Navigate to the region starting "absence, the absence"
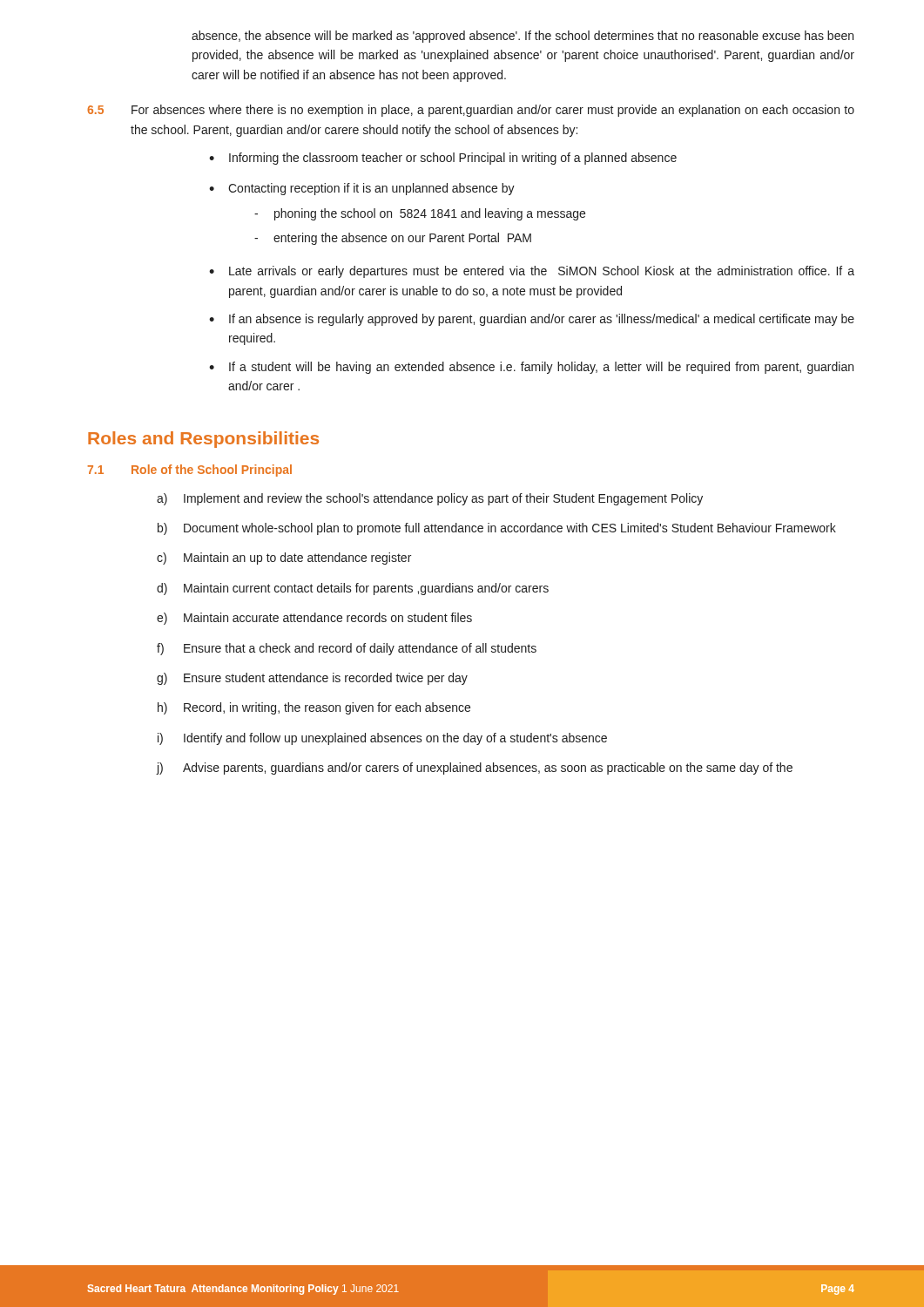 (523, 55)
